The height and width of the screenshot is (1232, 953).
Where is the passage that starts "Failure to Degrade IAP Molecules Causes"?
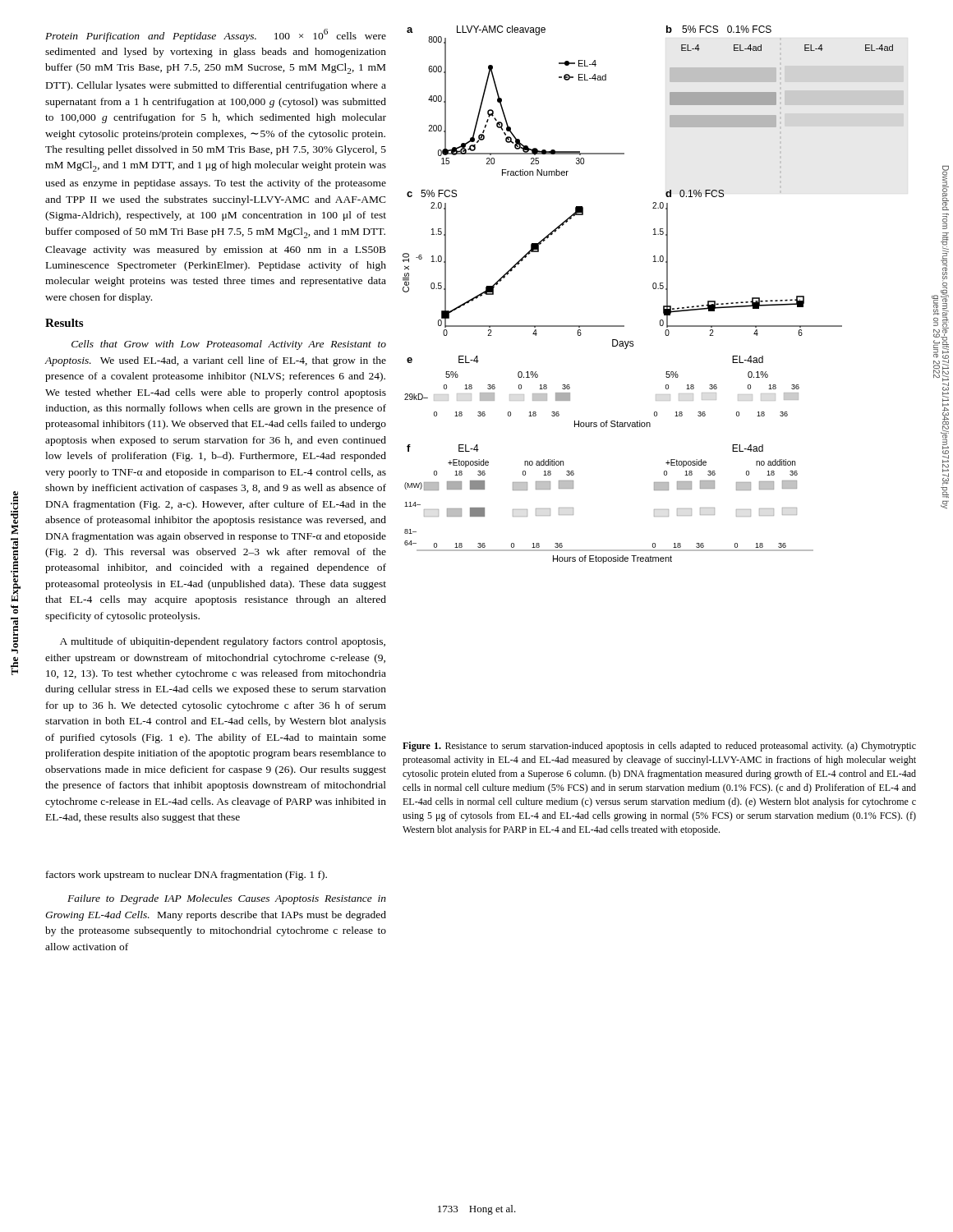click(x=216, y=922)
